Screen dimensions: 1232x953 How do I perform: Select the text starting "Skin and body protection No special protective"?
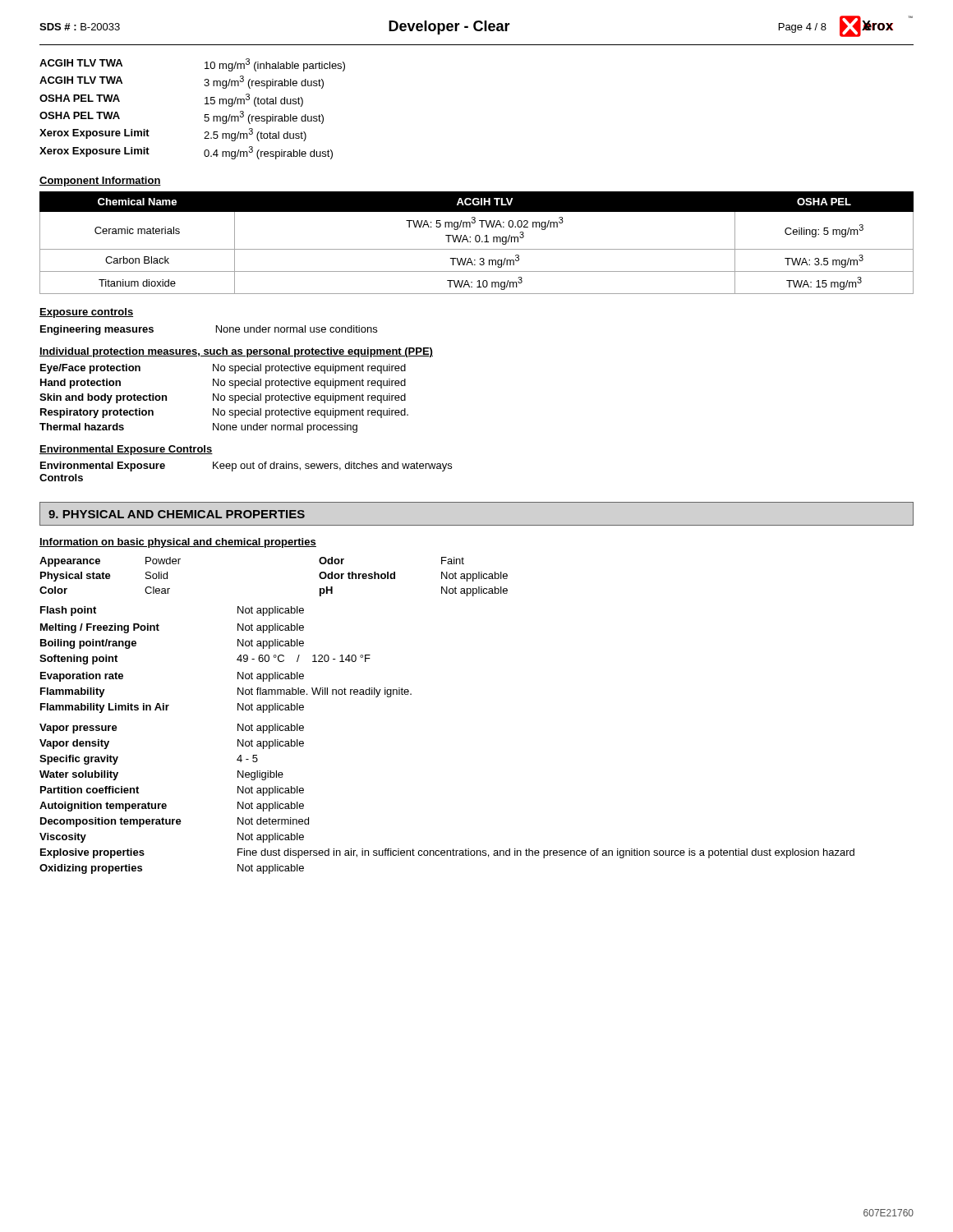point(223,398)
